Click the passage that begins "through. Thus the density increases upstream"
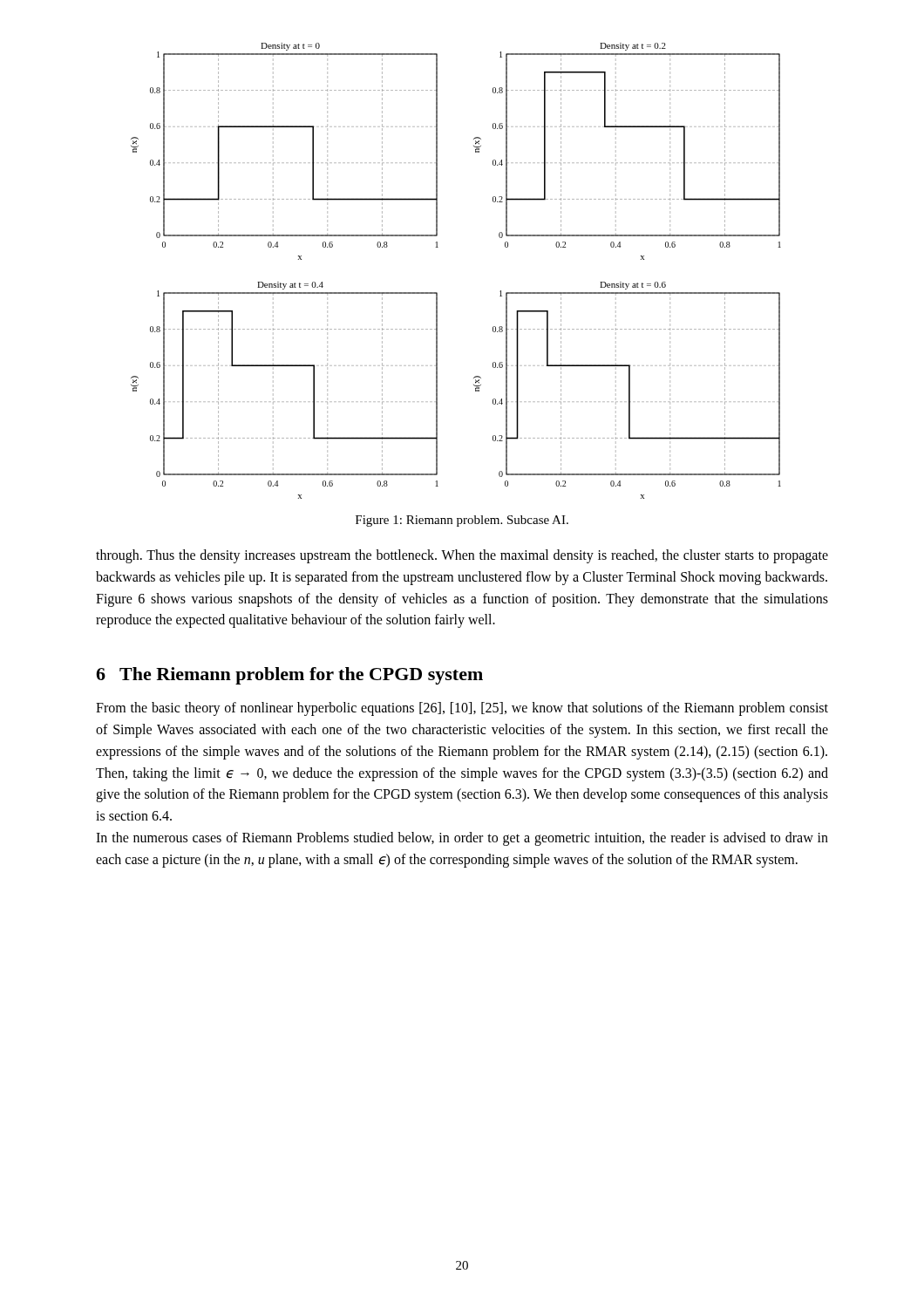The width and height of the screenshot is (924, 1308). [462, 587]
